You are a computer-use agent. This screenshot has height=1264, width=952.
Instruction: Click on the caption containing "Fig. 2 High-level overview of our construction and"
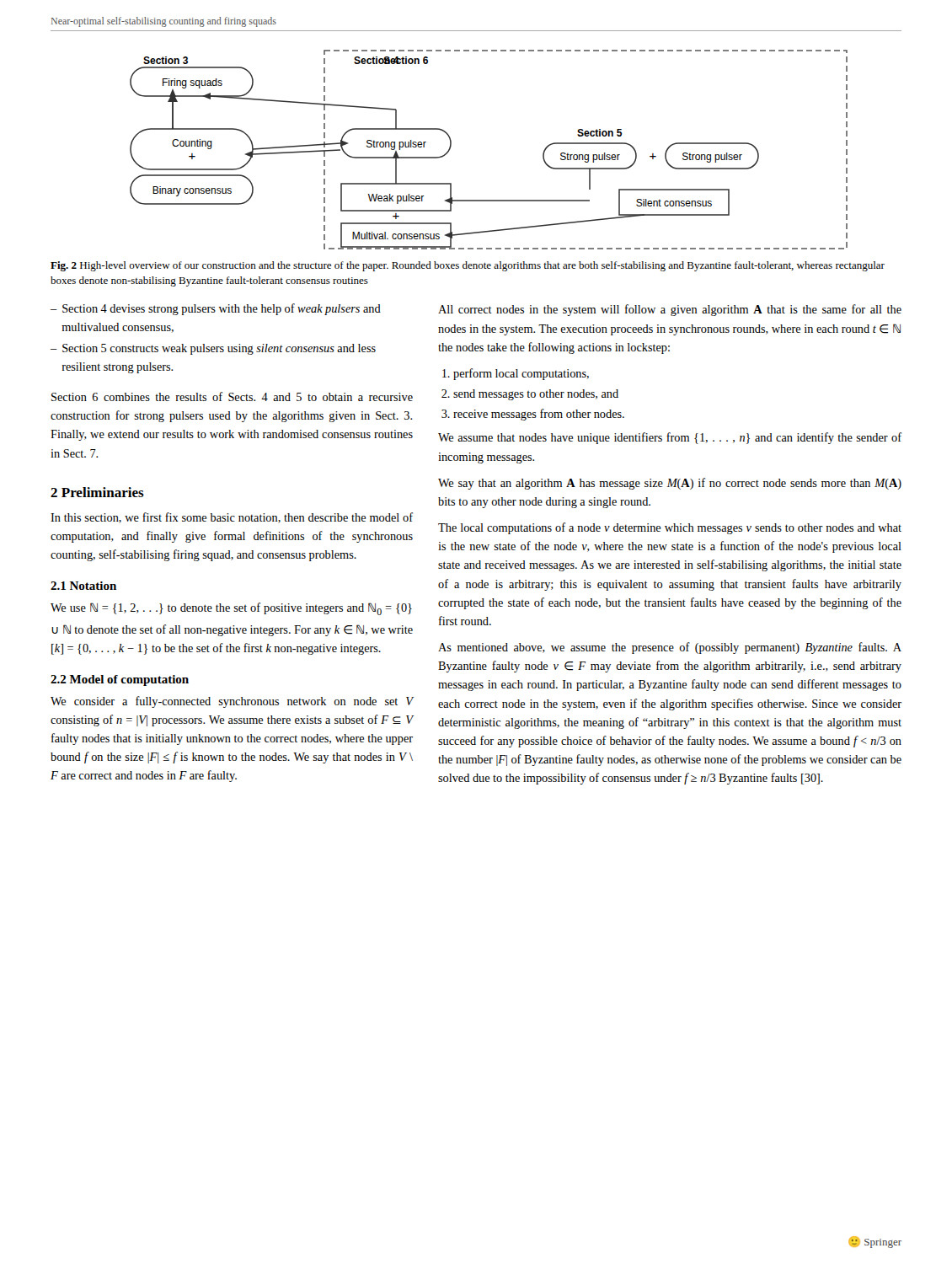(x=468, y=273)
